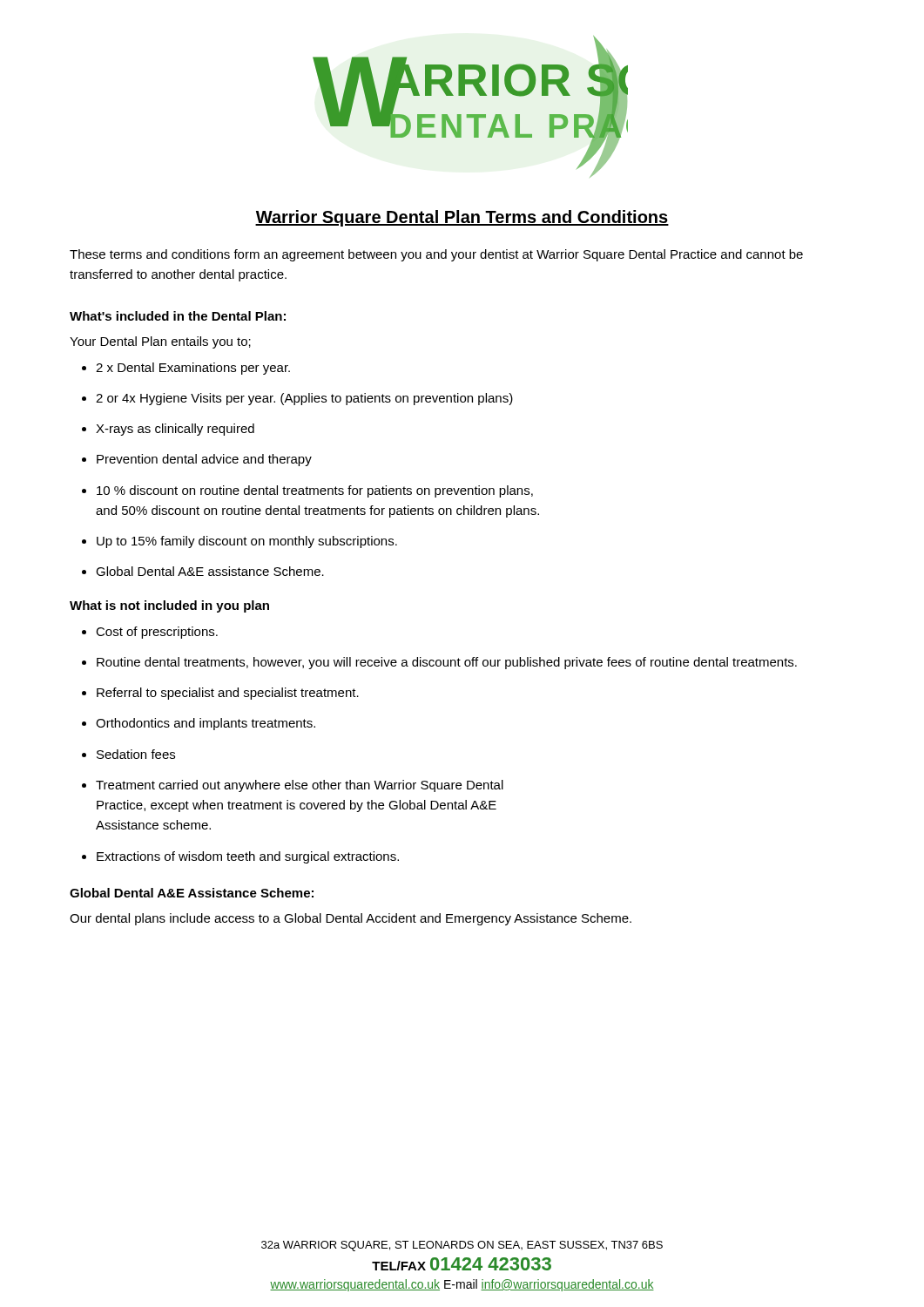Point to the block beginning "Up to 15% family"
Viewport: 924px width, 1307px height.
click(x=239, y=542)
